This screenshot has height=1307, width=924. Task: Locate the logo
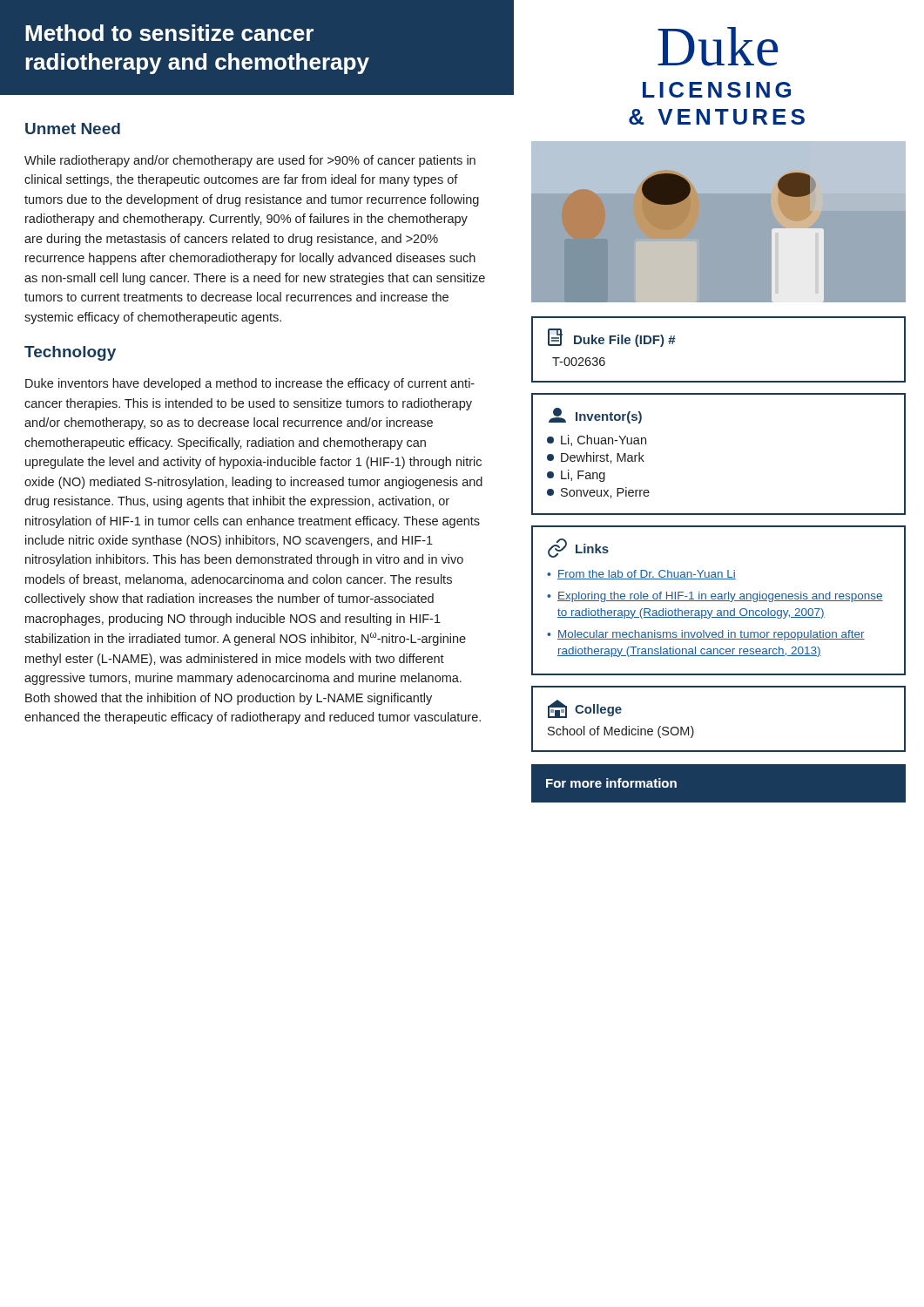coord(718,71)
